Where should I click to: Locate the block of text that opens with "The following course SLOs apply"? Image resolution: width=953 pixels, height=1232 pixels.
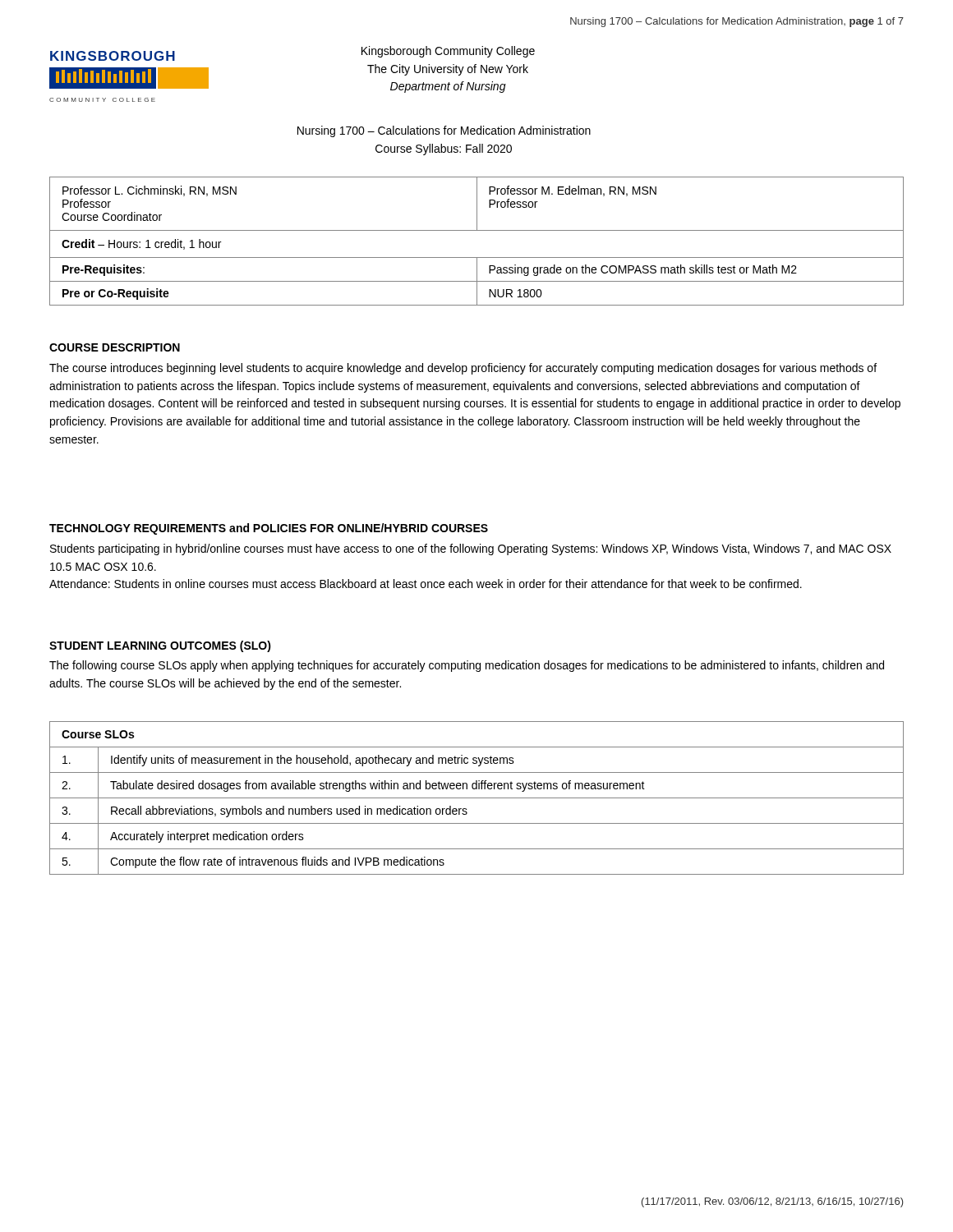[467, 674]
